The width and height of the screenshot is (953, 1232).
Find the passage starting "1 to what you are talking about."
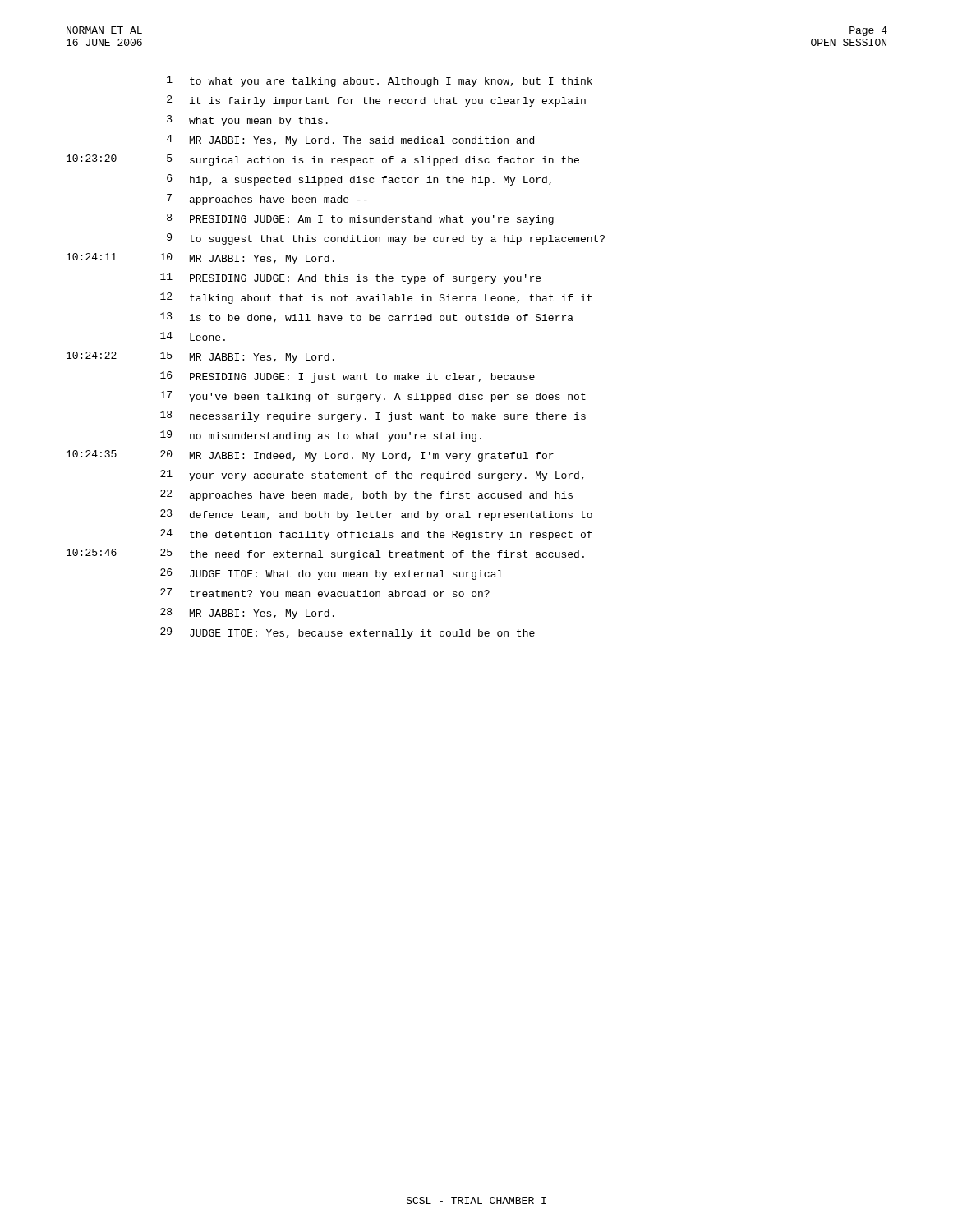[380, 81]
